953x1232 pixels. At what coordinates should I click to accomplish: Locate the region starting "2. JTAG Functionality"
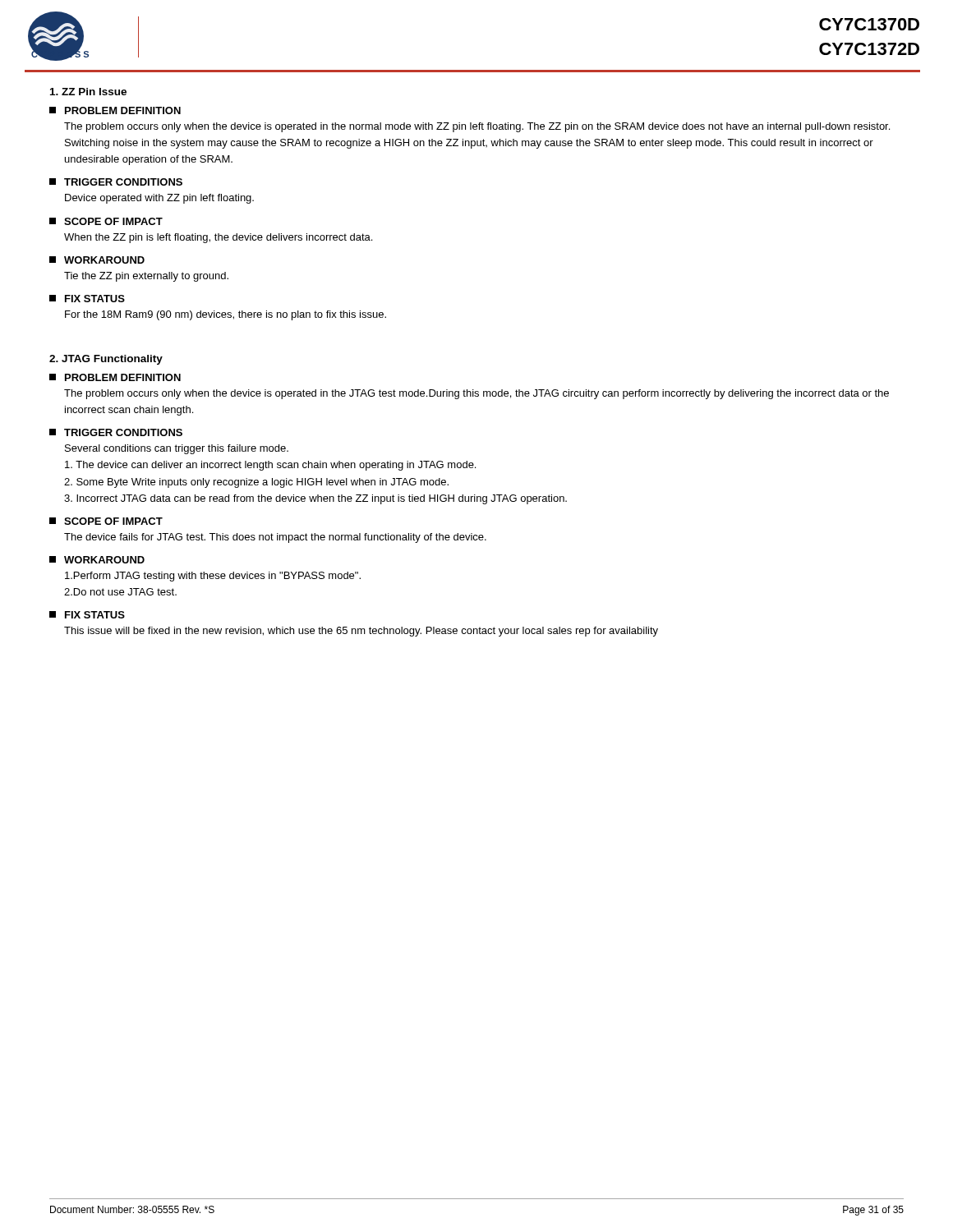coord(106,359)
